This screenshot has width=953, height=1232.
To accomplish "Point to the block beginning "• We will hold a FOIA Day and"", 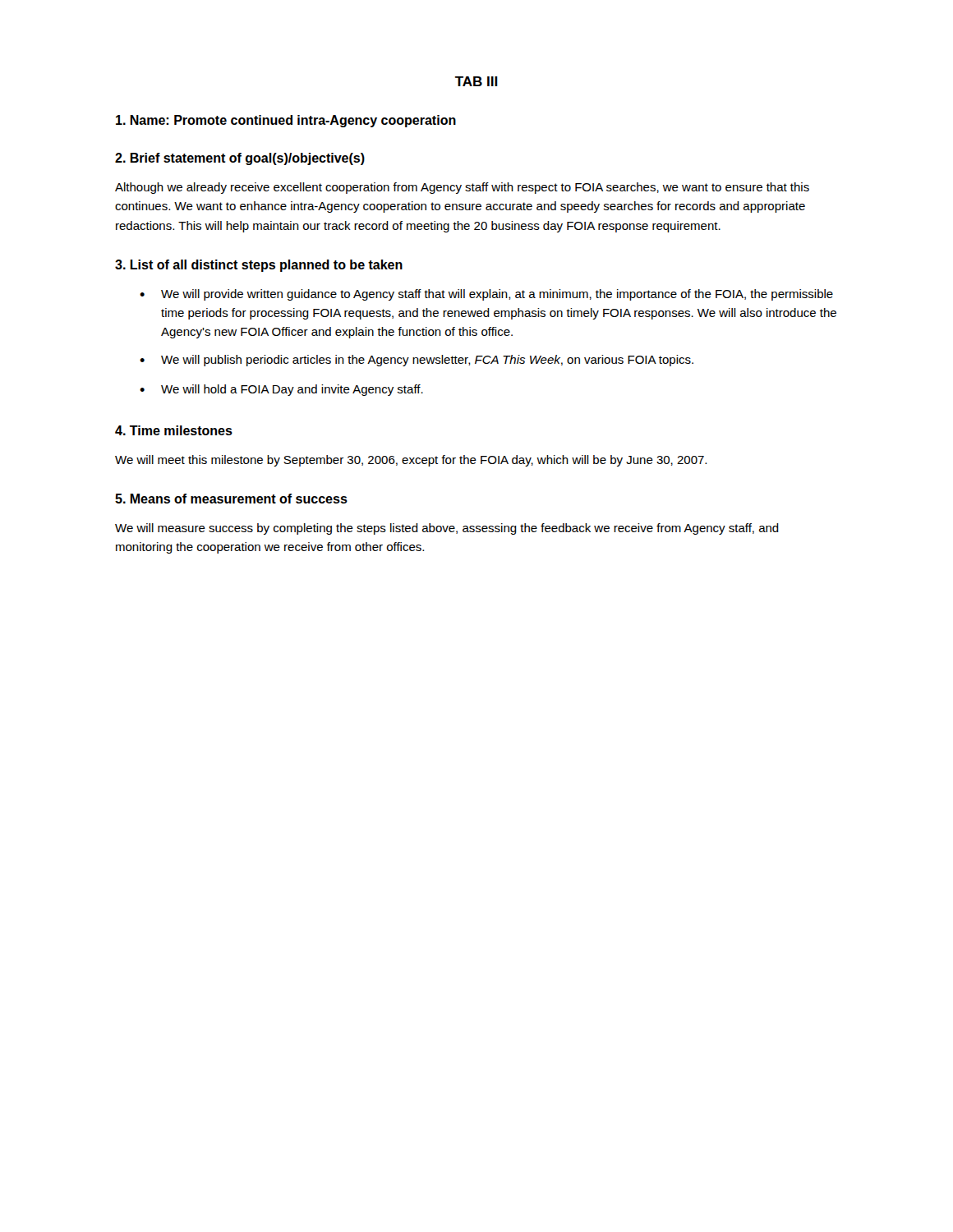I will click(x=281, y=390).
